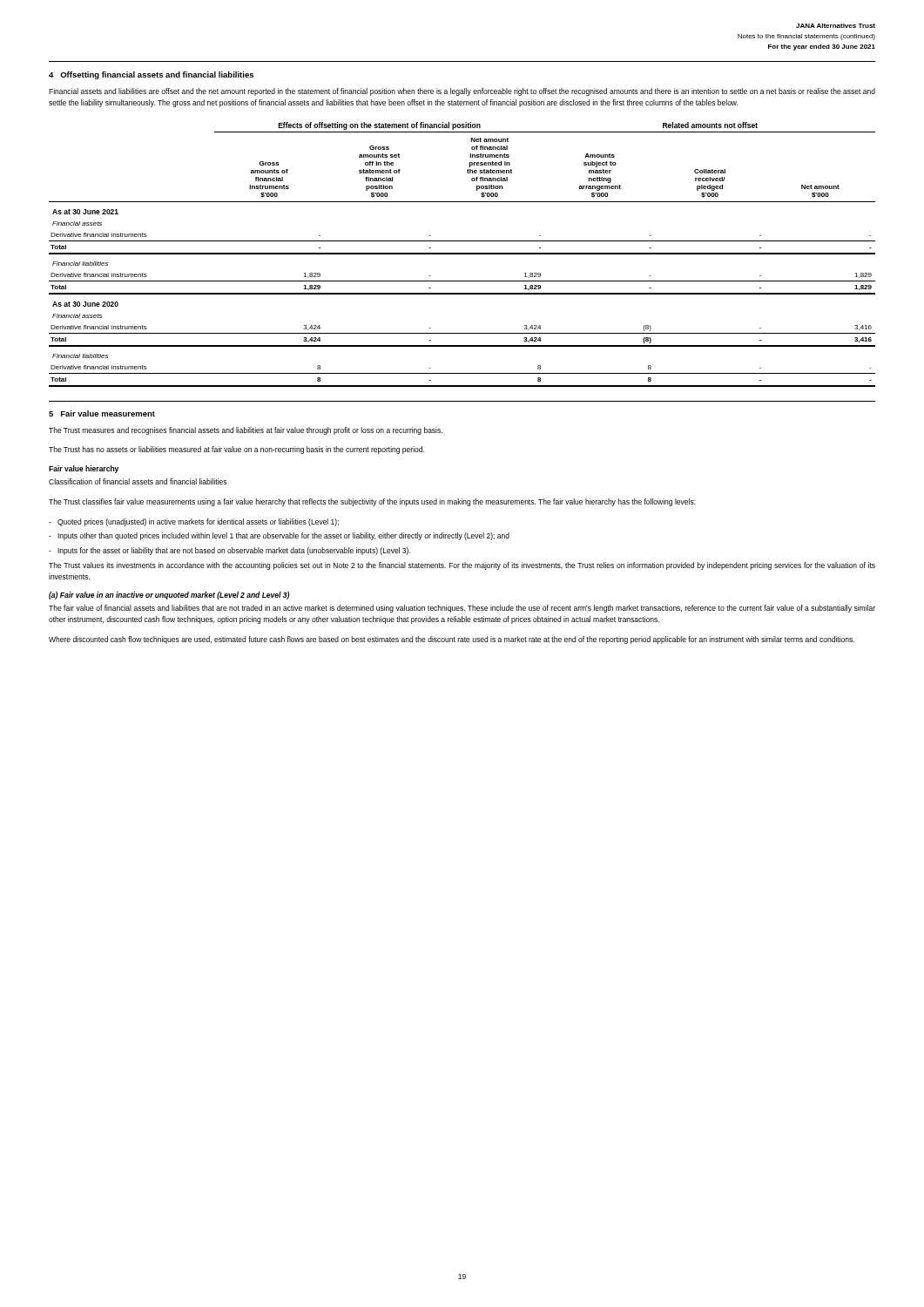
Task: Select the table that reads "Derivative financial instruments"
Action: click(x=462, y=253)
